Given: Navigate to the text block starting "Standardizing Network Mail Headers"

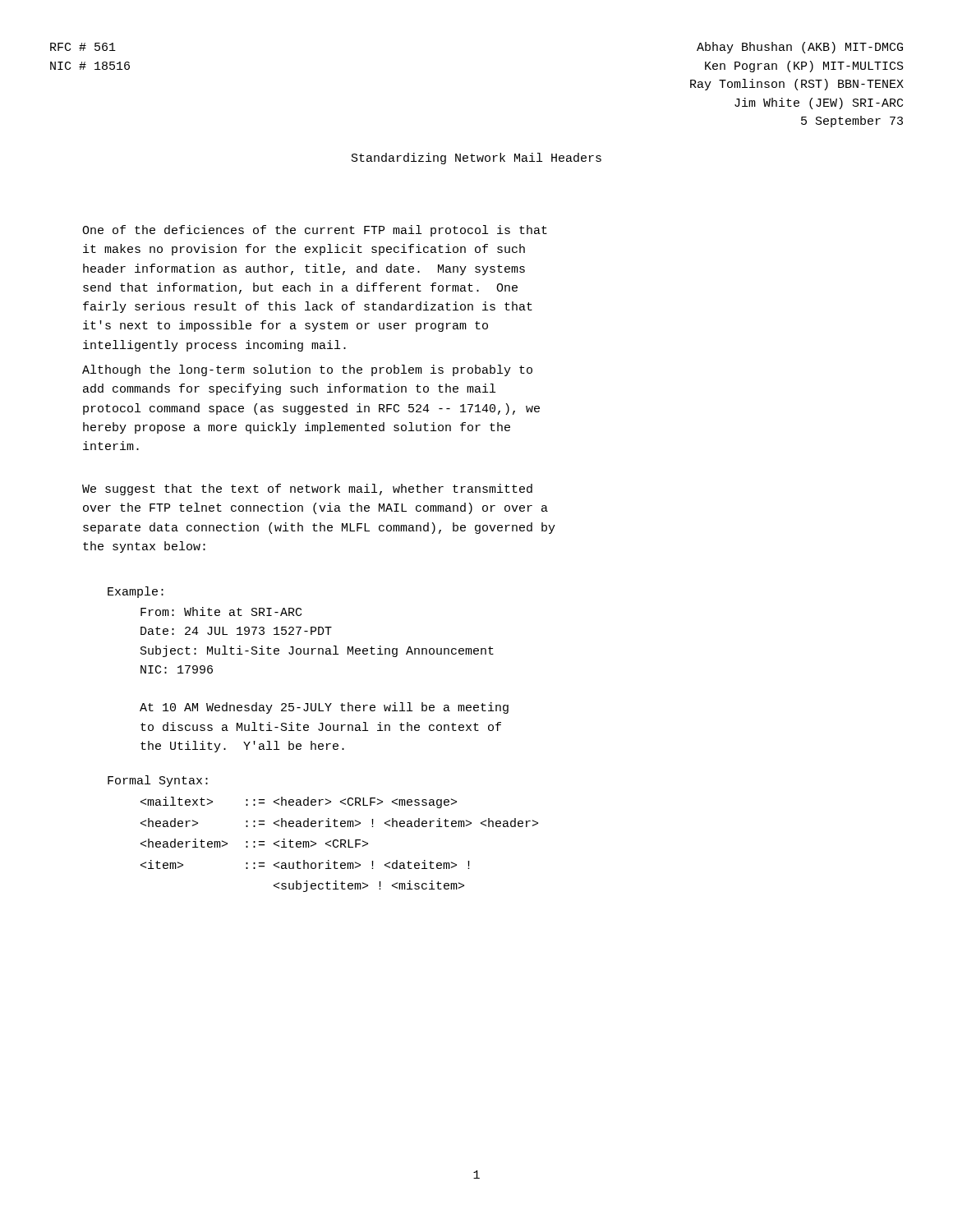Looking at the screenshot, I should coord(476,159).
